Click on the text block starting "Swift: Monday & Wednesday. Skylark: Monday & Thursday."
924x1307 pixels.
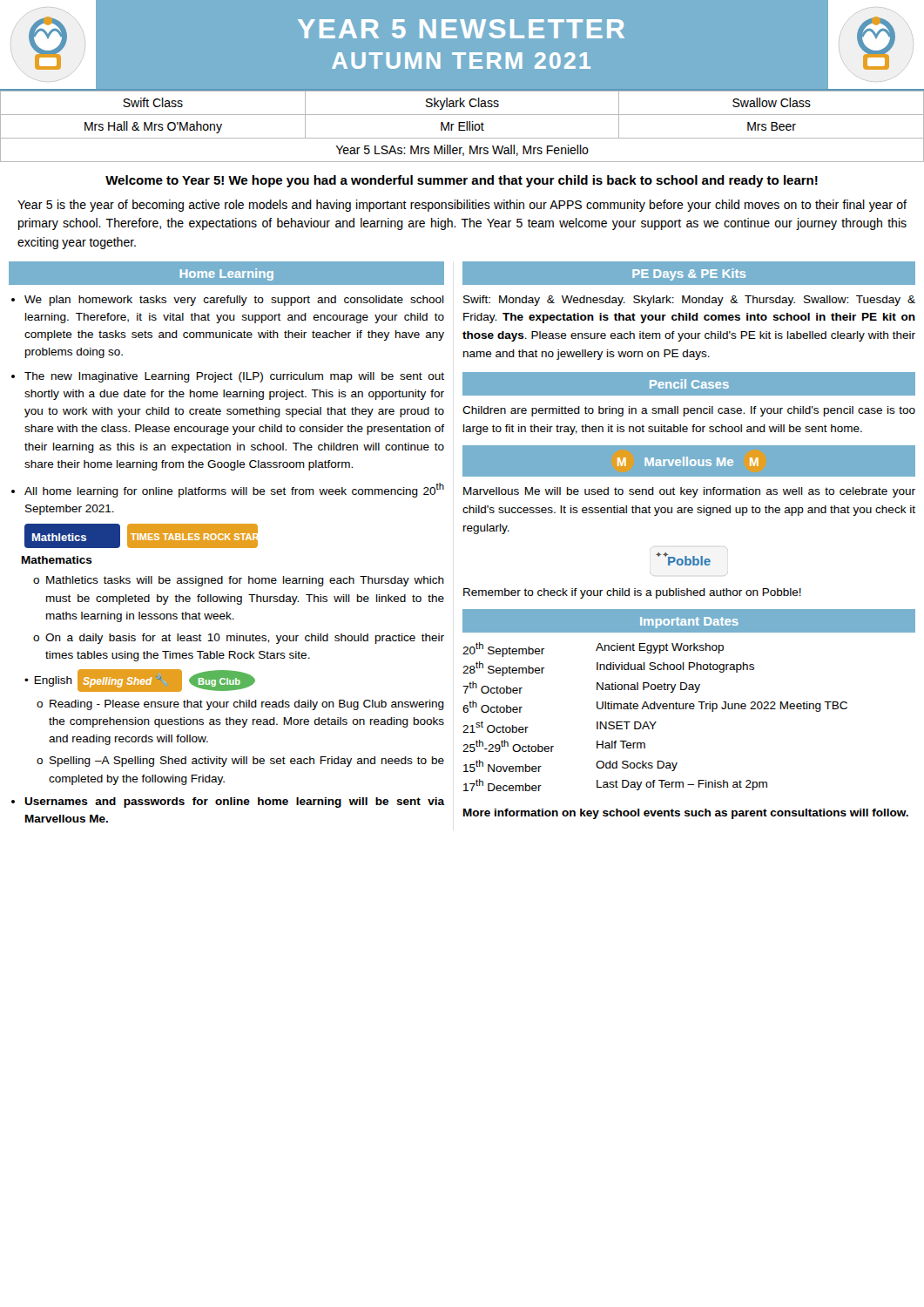tap(689, 326)
